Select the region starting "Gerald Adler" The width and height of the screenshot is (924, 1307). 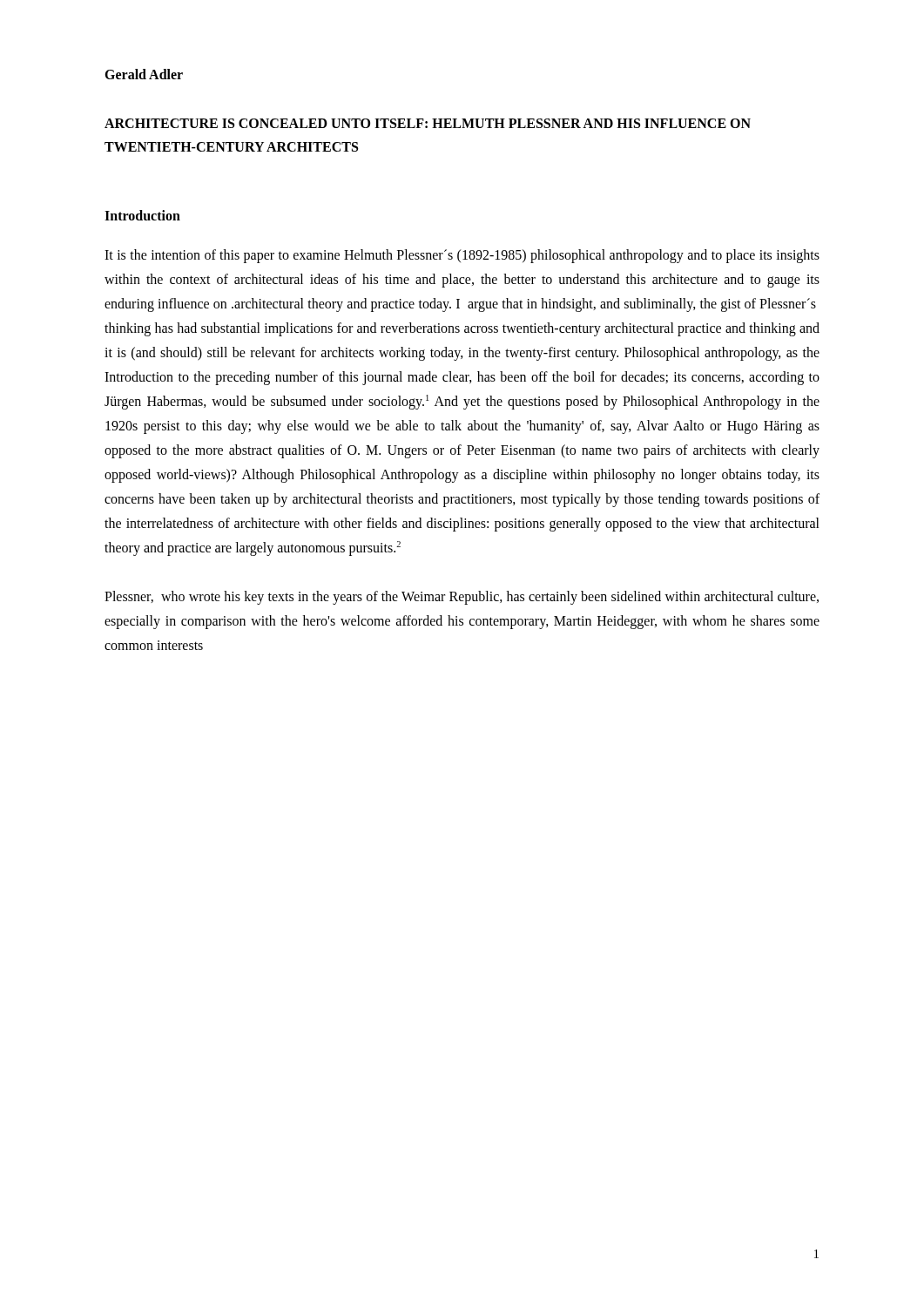[144, 74]
